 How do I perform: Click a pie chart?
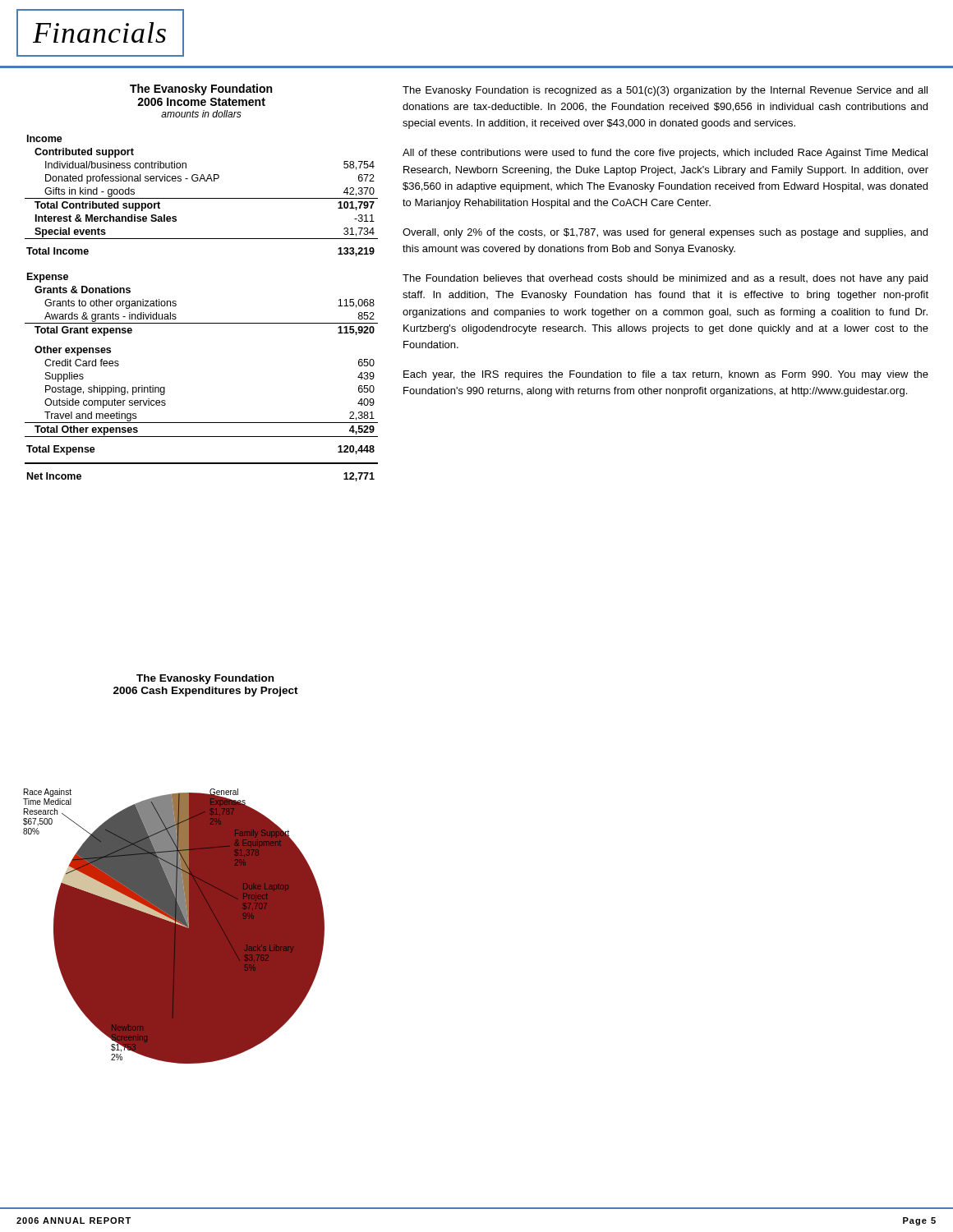click(205, 940)
